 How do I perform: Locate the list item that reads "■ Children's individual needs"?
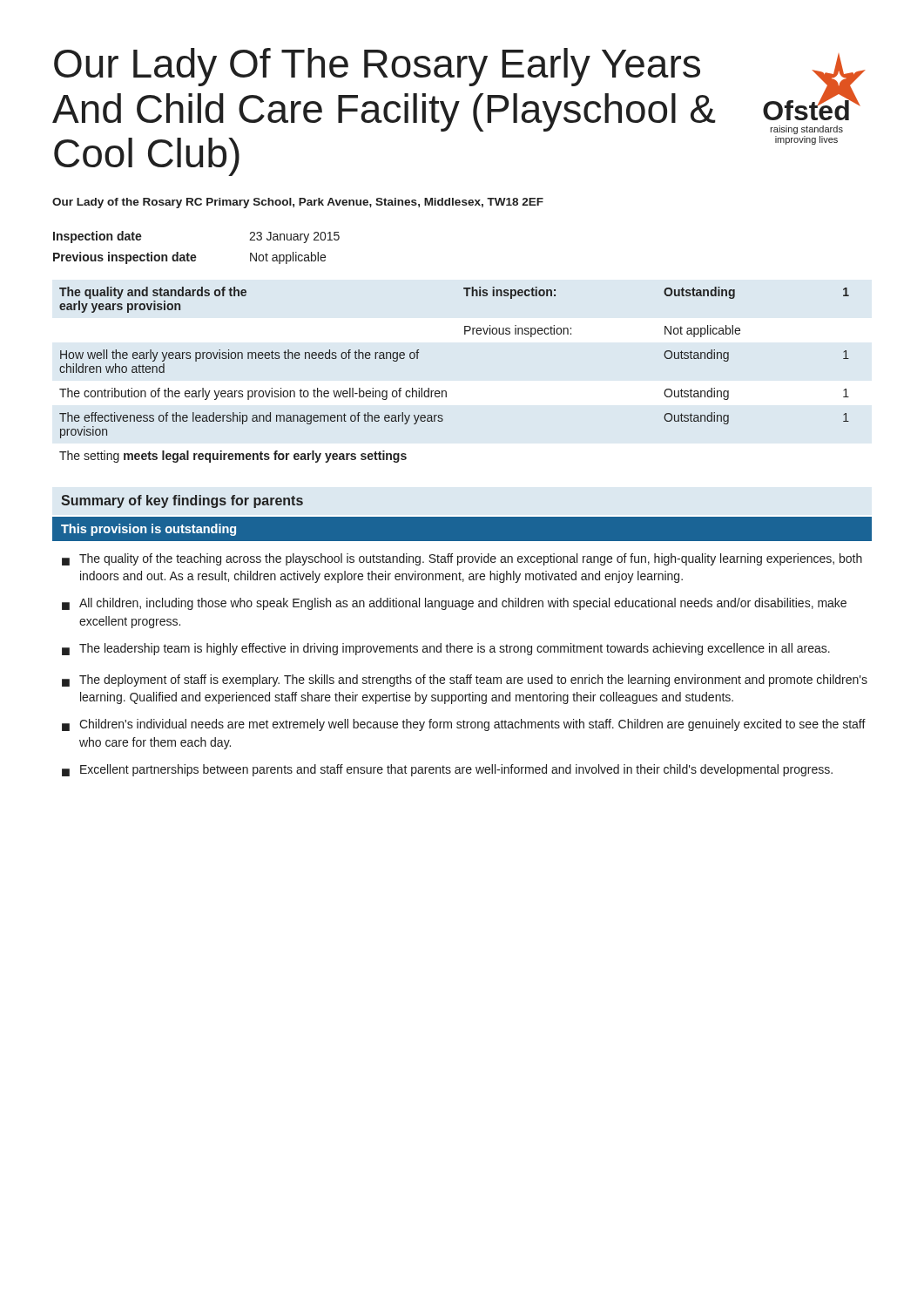466,734
